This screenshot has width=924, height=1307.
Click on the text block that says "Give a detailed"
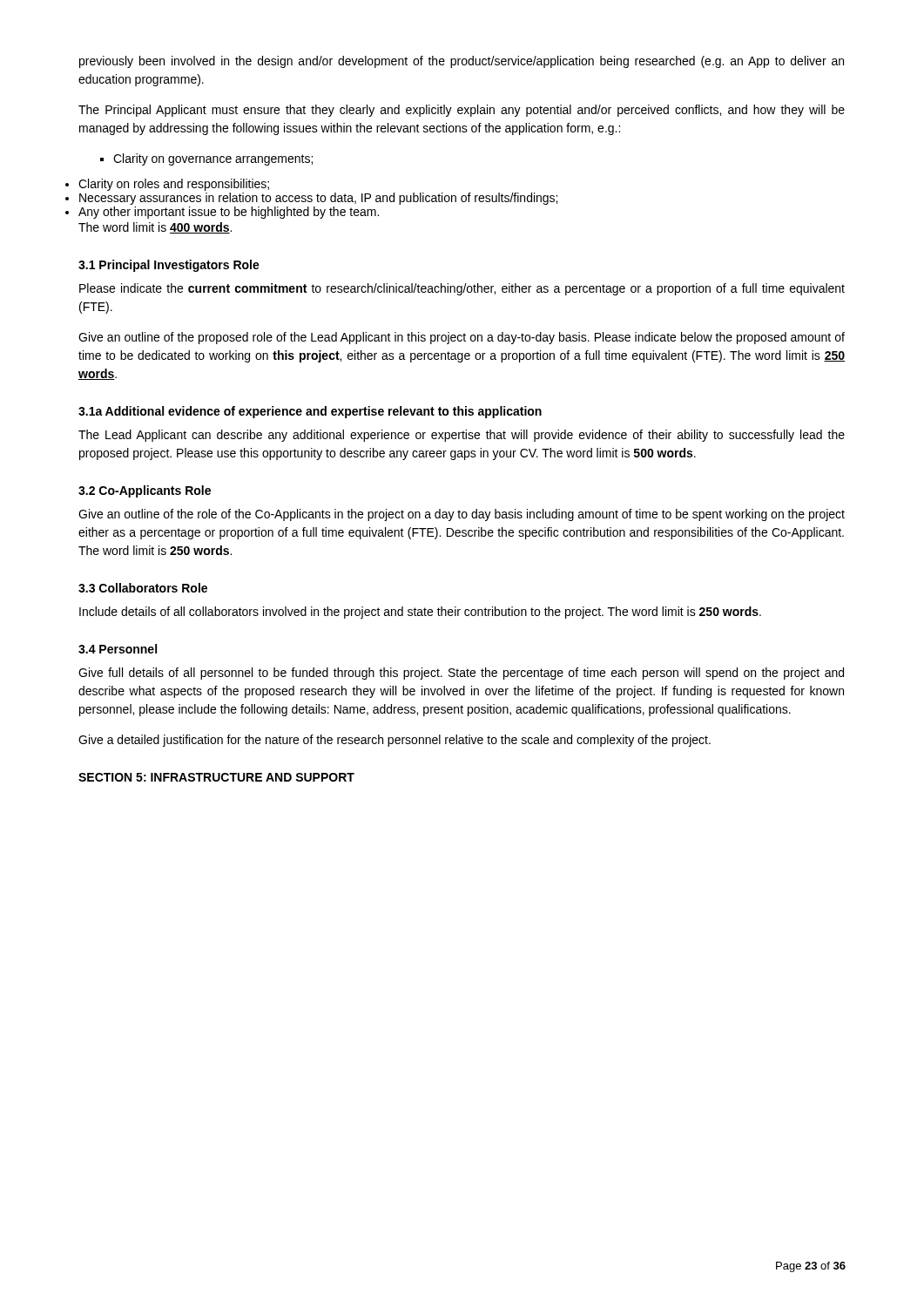(462, 740)
